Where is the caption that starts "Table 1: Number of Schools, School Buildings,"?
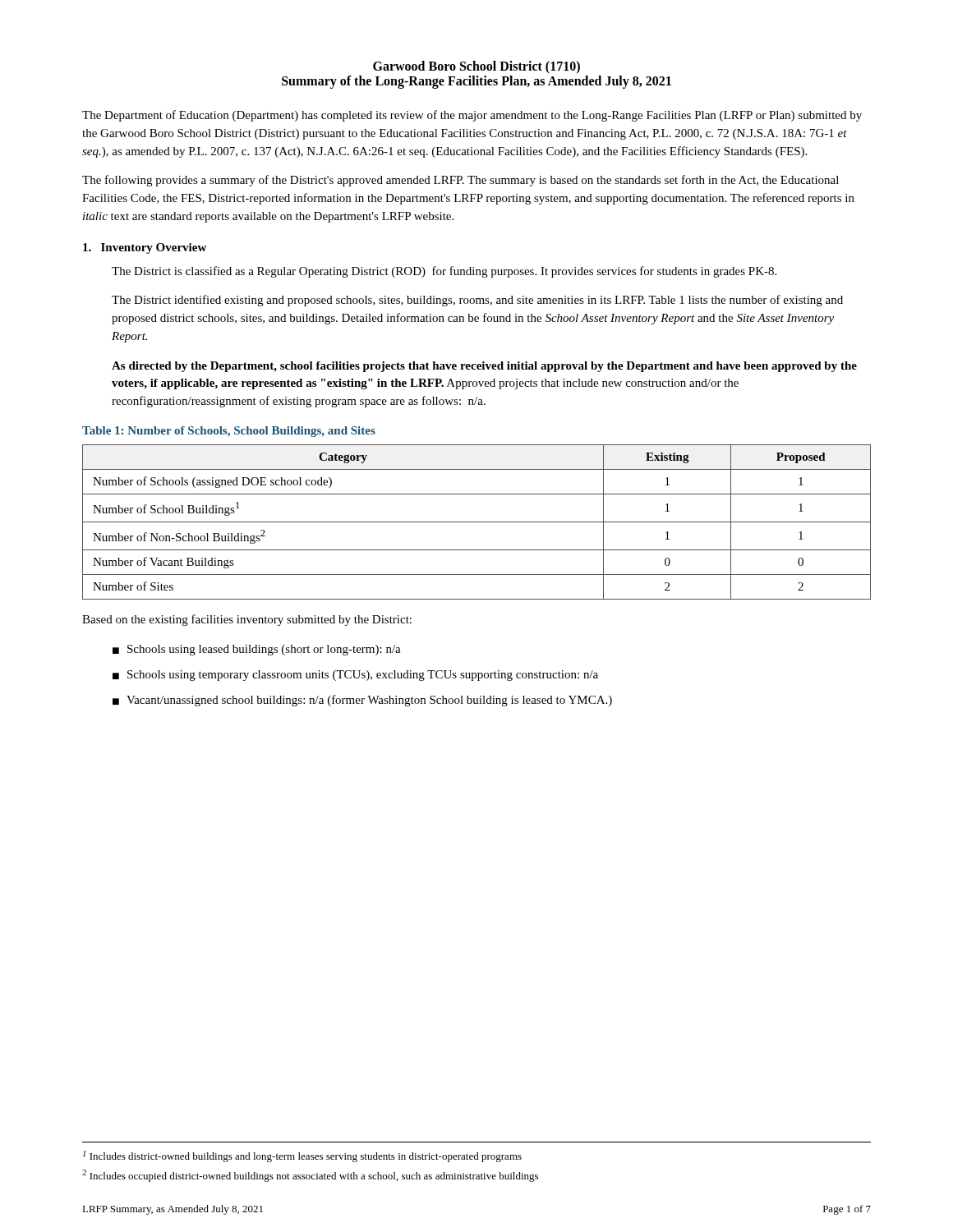 229,430
